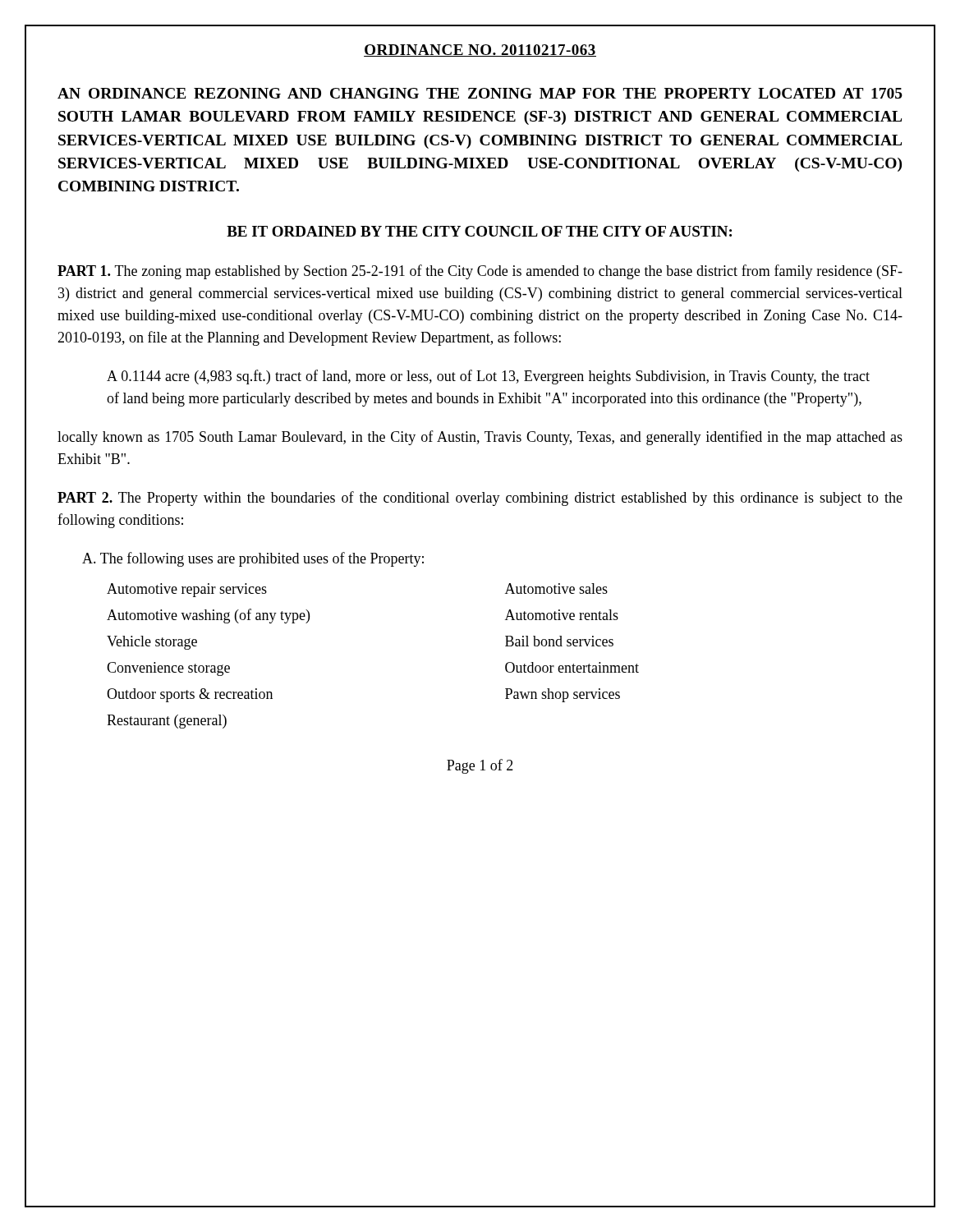Find the block on this page that starts "PART 1. The zoning map established"

pos(480,305)
